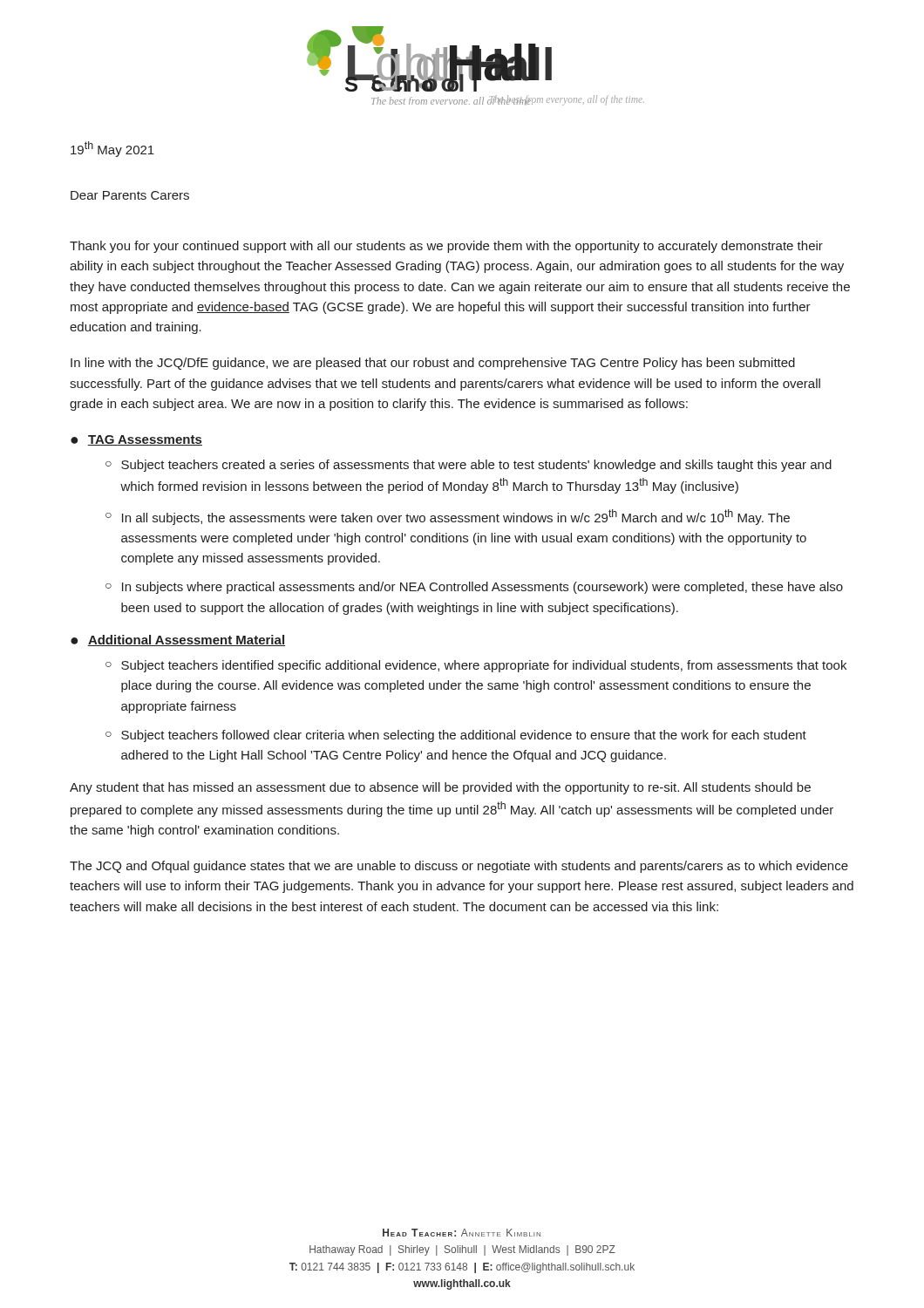This screenshot has height=1308, width=924.
Task: Find the list item that reads "○ In all subjects, the assessments"
Action: click(479, 537)
